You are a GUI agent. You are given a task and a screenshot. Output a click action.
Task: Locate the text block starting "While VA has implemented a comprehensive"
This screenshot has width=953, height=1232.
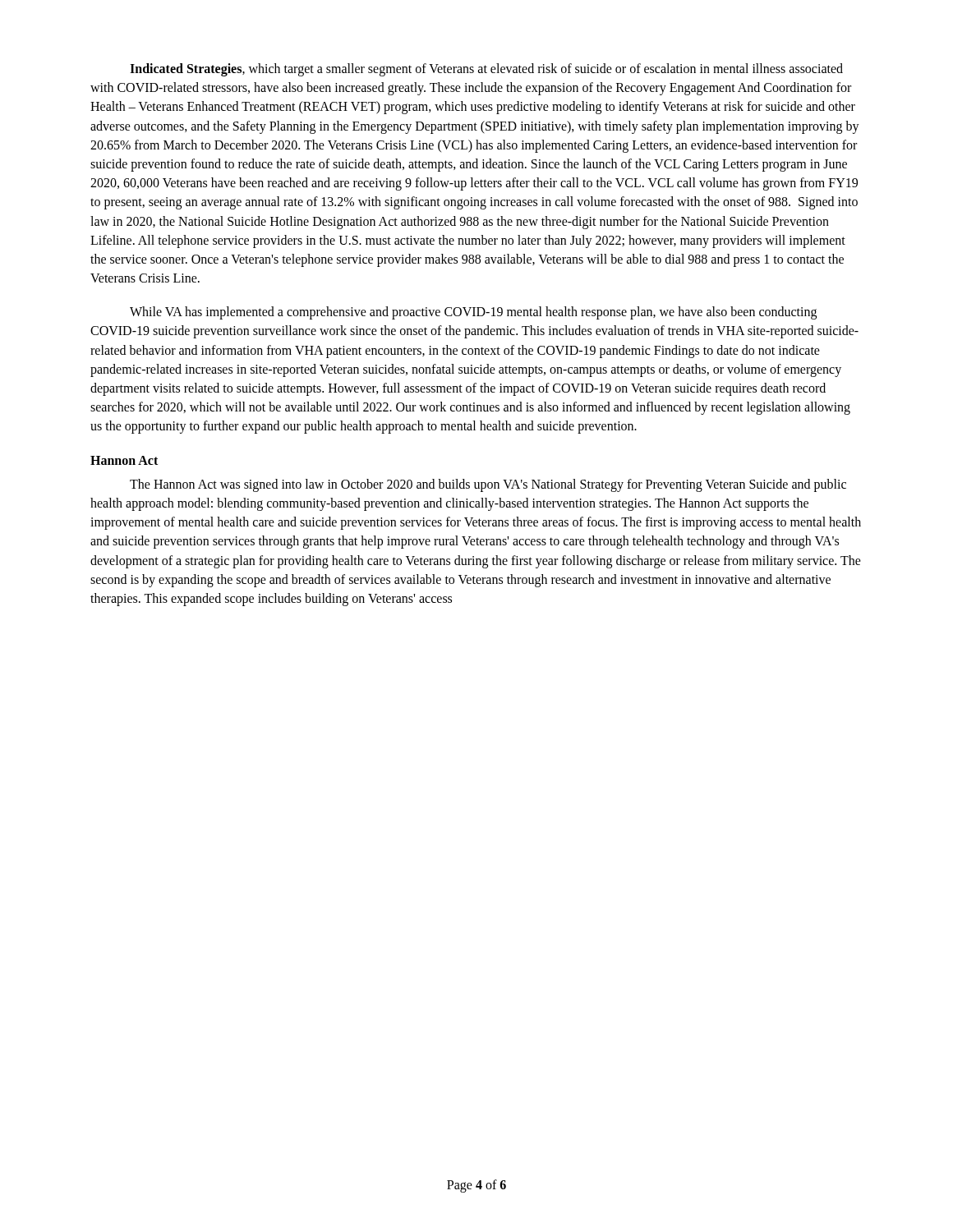(x=476, y=369)
